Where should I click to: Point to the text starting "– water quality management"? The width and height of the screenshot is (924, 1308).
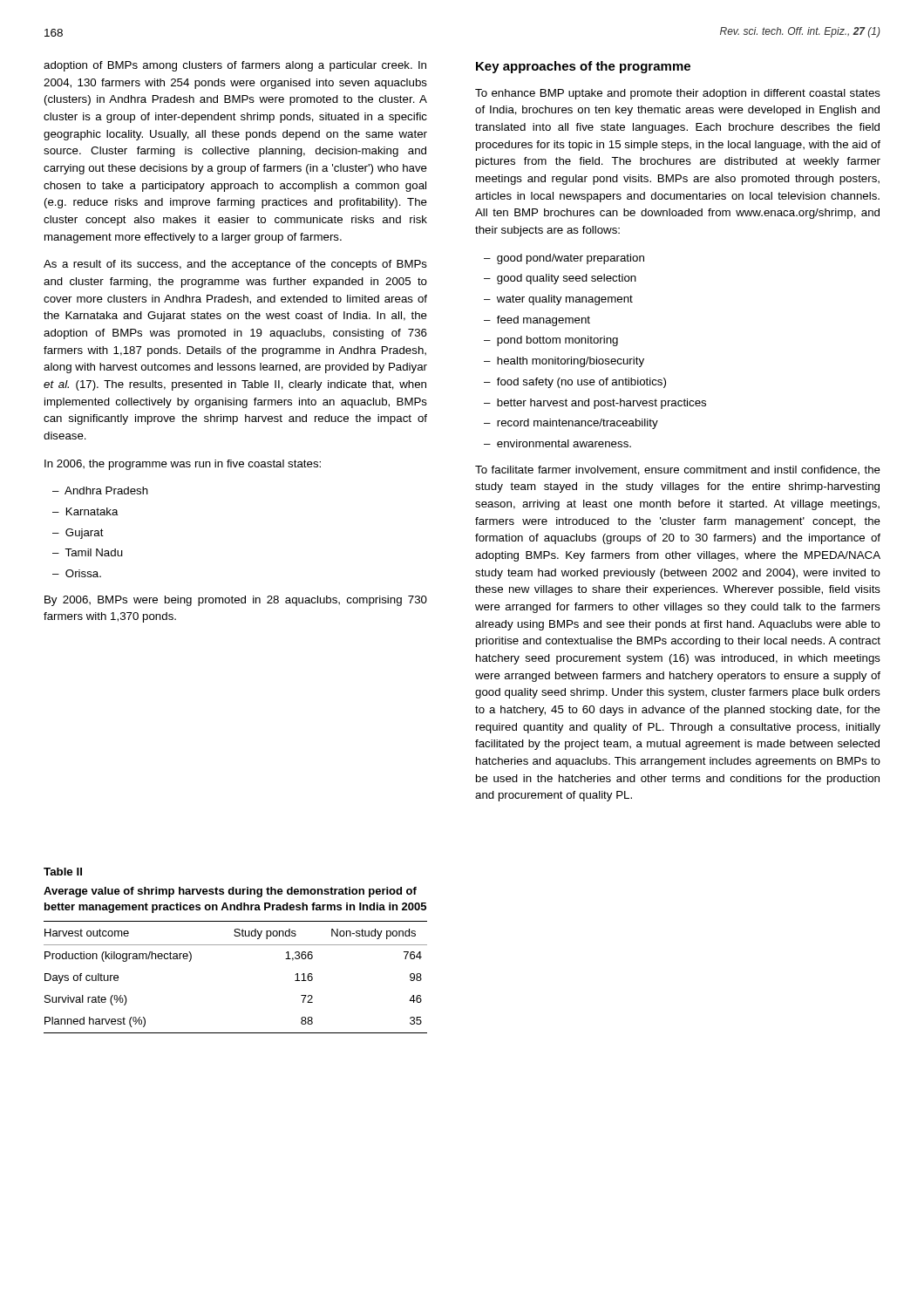tap(558, 299)
